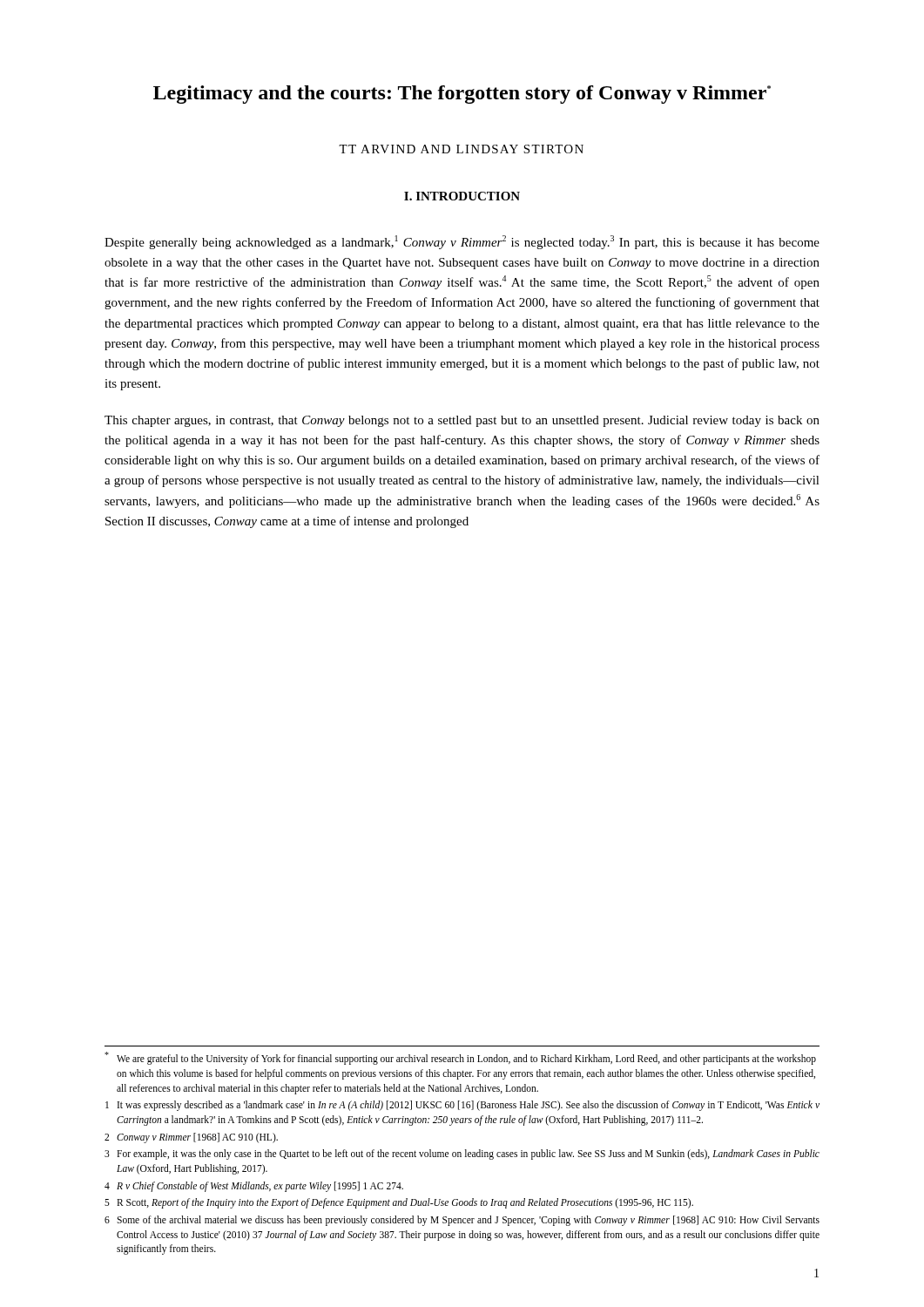The image size is (924, 1307).
Task: Select the text starting "3For example, it was"
Action: tap(462, 1161)
